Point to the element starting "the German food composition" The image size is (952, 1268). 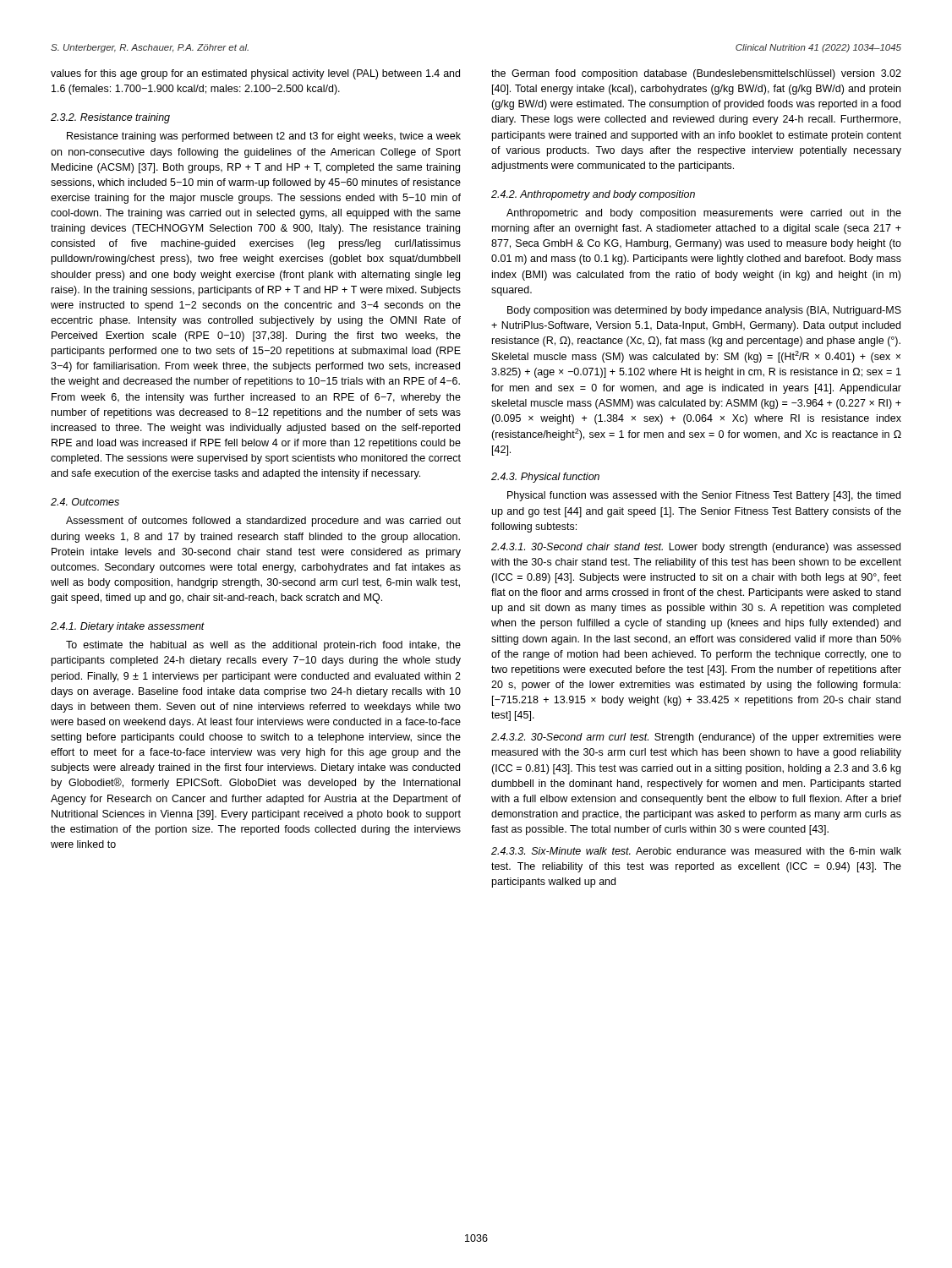696,120
